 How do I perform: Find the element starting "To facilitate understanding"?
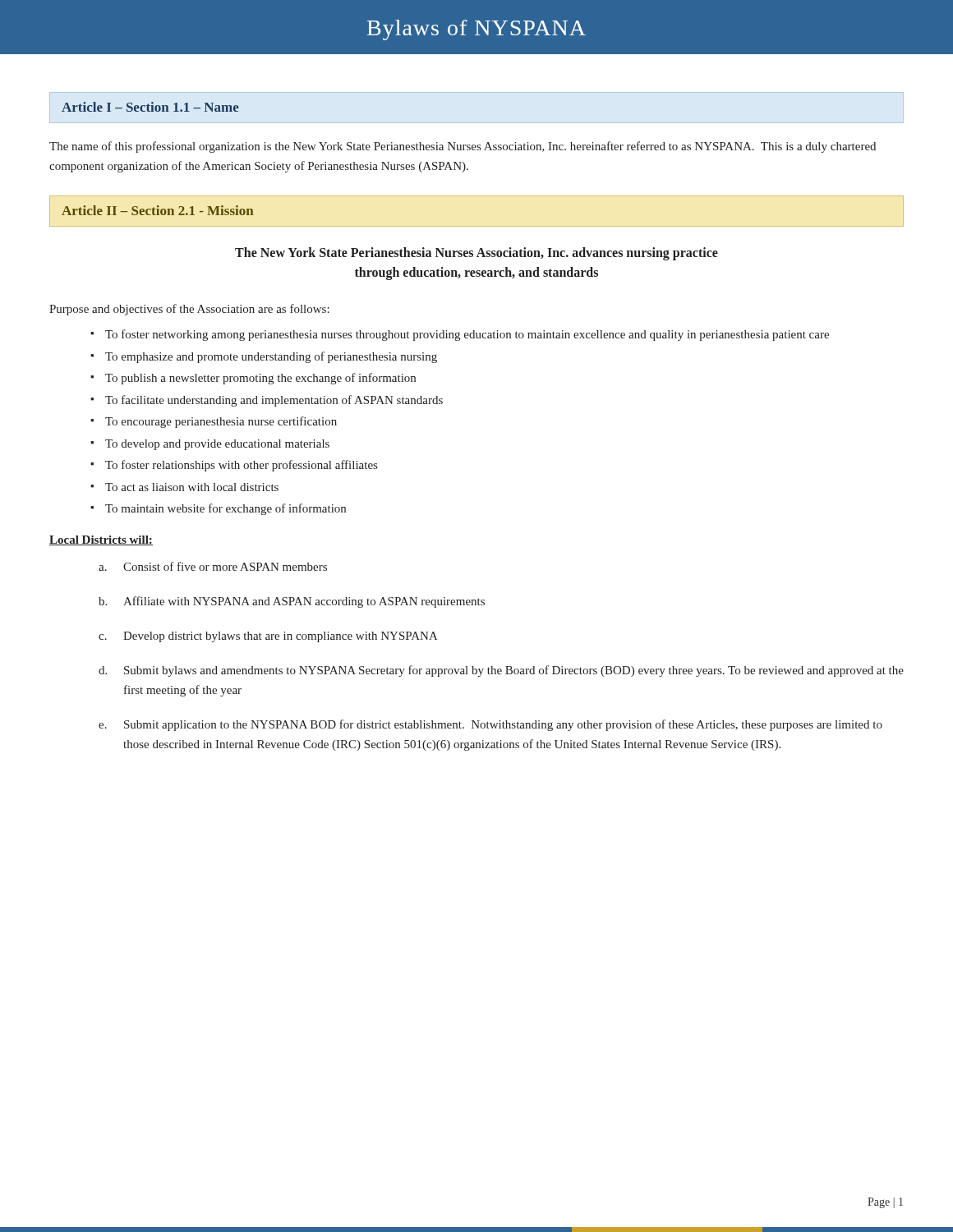click(x=274, y=400)
